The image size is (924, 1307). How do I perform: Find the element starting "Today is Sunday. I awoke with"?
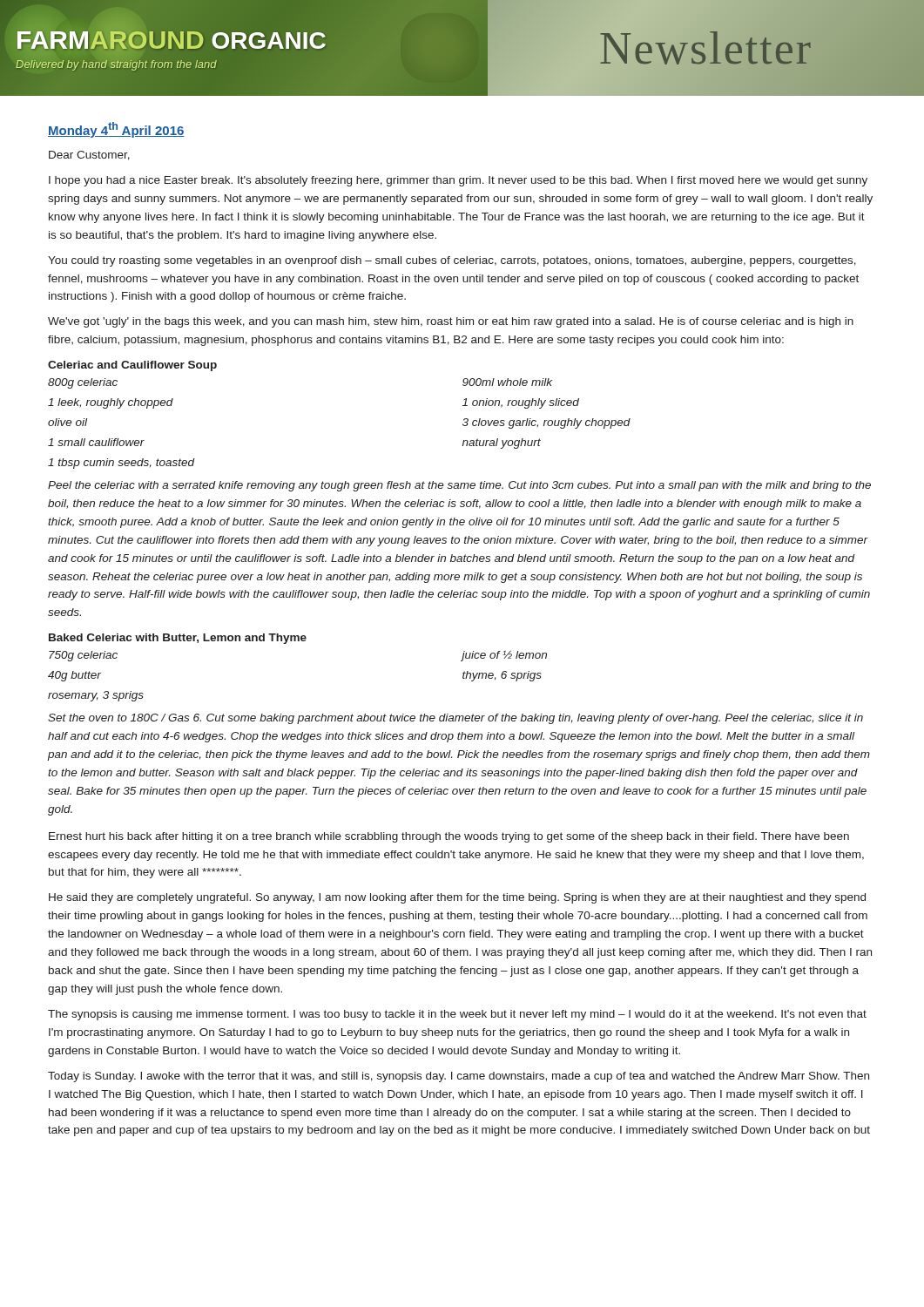tap(459, 1103)
